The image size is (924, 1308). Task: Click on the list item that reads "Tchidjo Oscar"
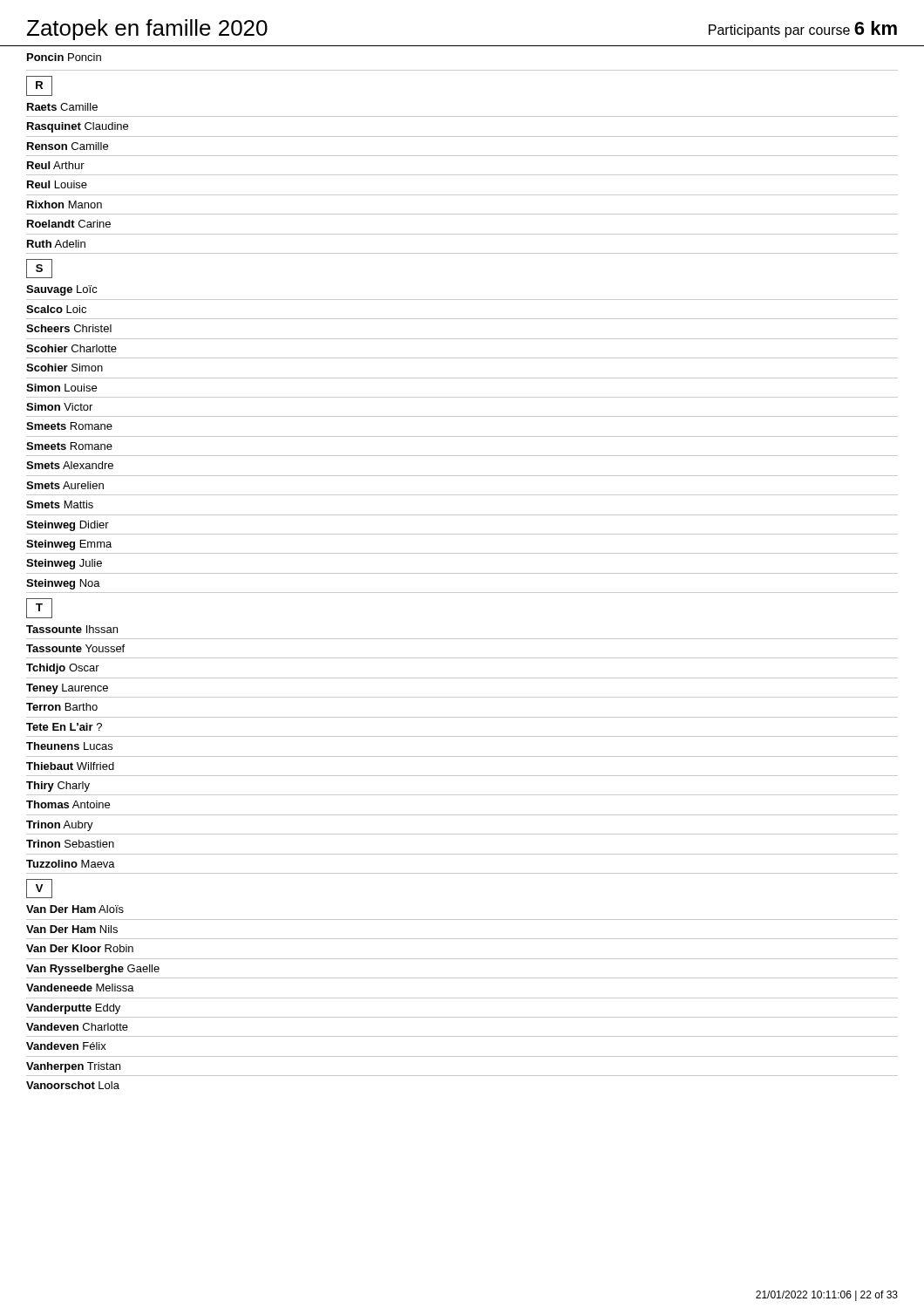coord(63,668)
